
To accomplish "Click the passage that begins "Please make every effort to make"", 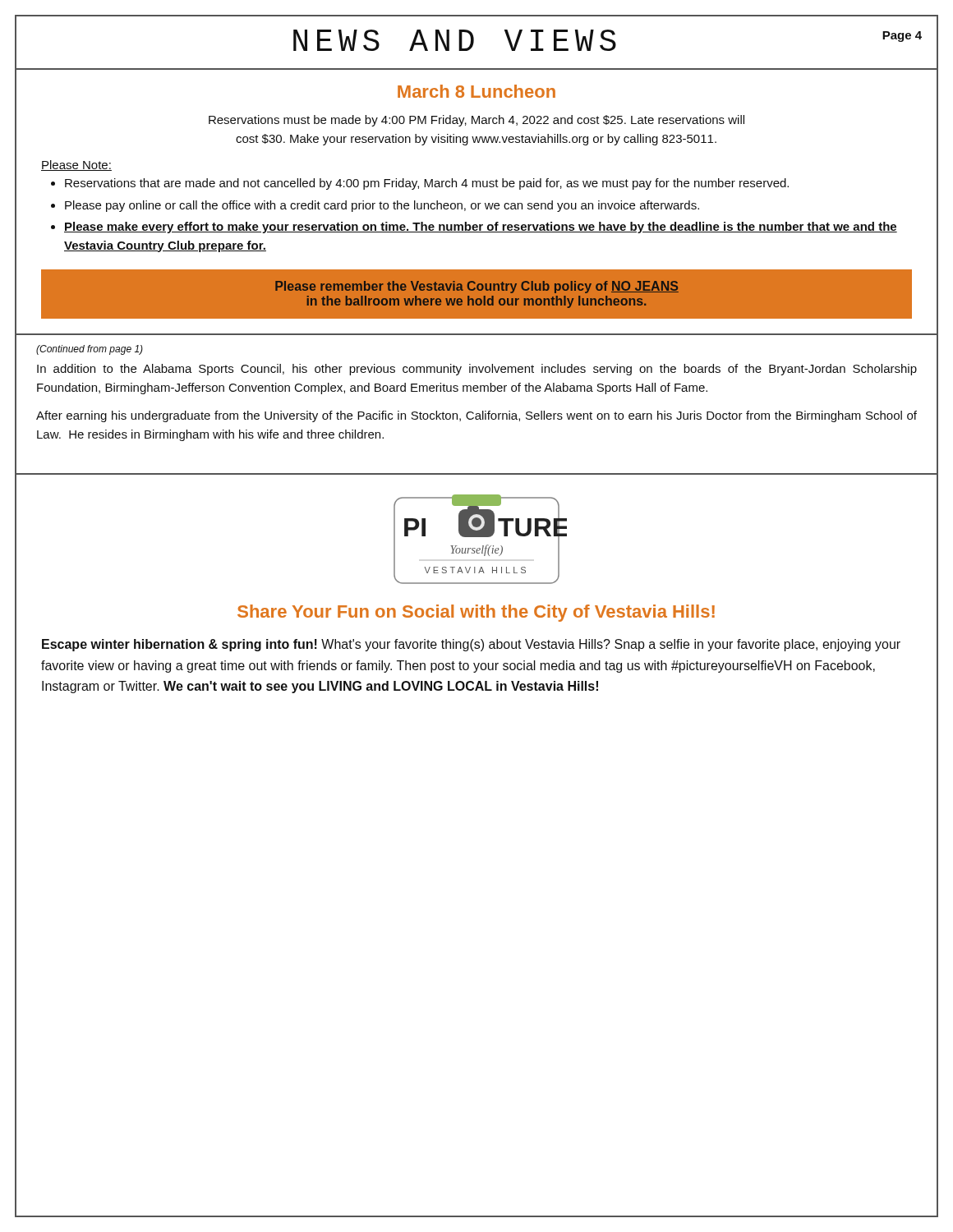I will coord(480,235).
